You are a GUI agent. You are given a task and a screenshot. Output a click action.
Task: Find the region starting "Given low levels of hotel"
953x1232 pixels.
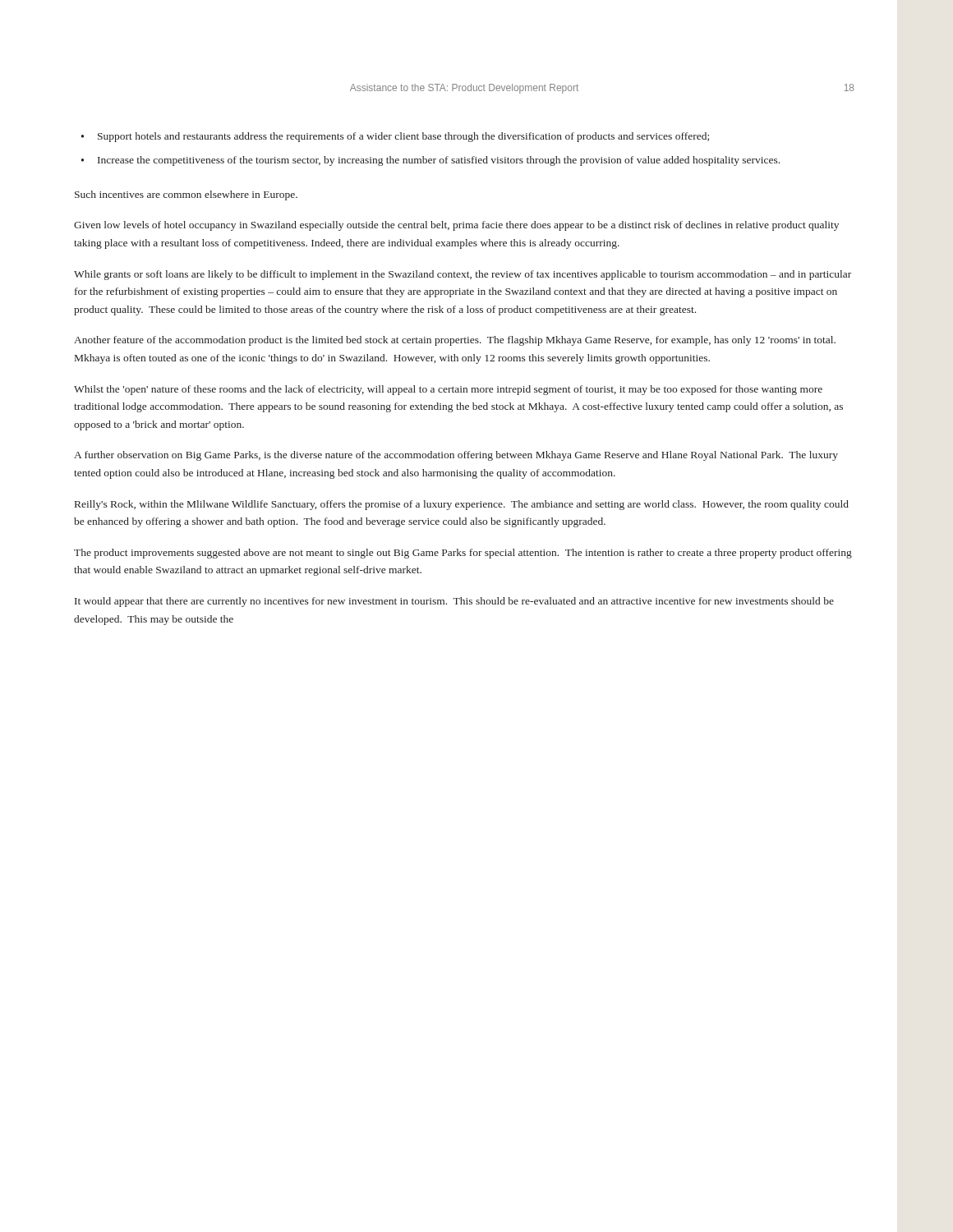[x=457, y=234]
